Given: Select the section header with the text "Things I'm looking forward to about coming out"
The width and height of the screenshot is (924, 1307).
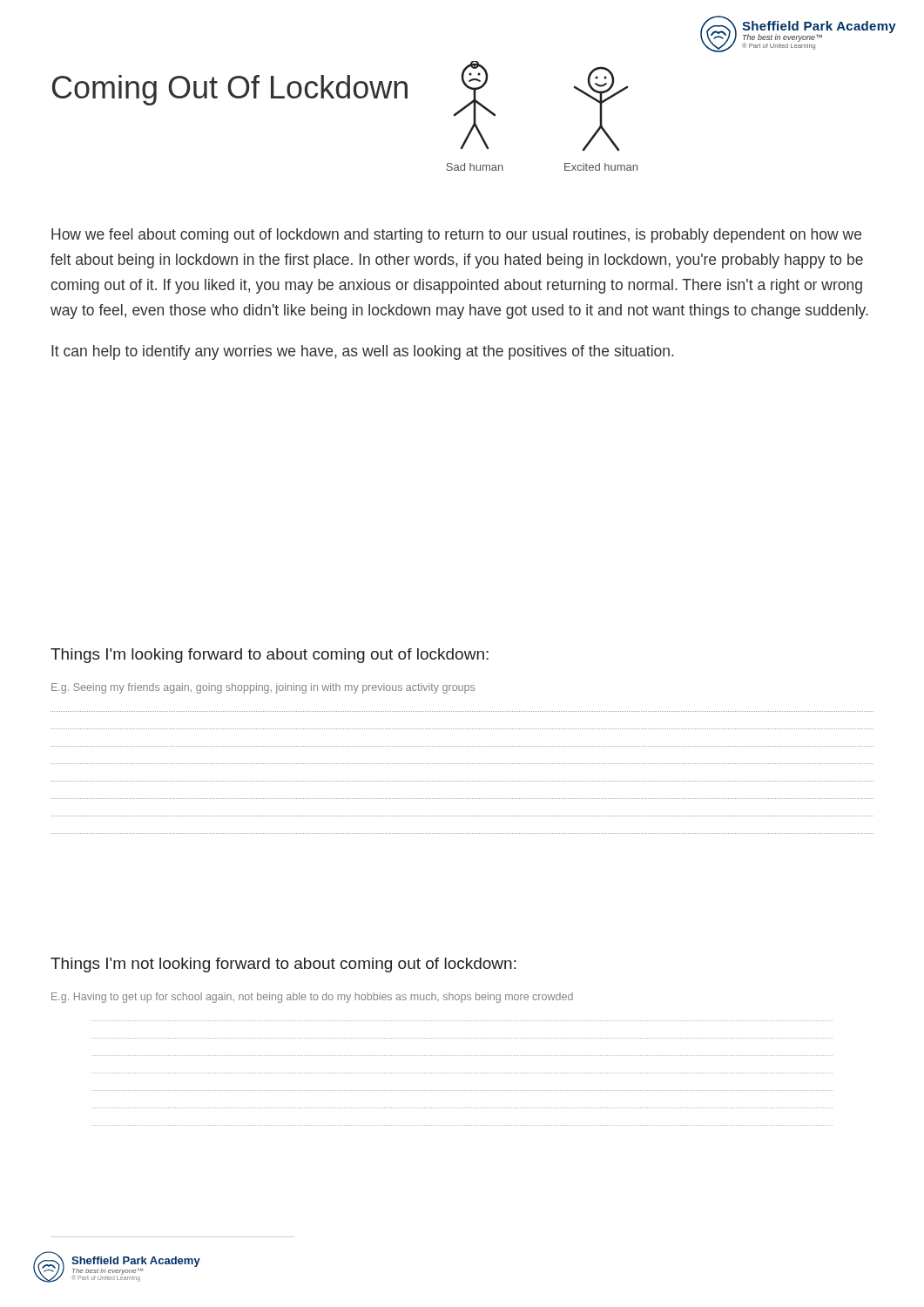Looking at the screenshot, I should [x=270, y=654].
